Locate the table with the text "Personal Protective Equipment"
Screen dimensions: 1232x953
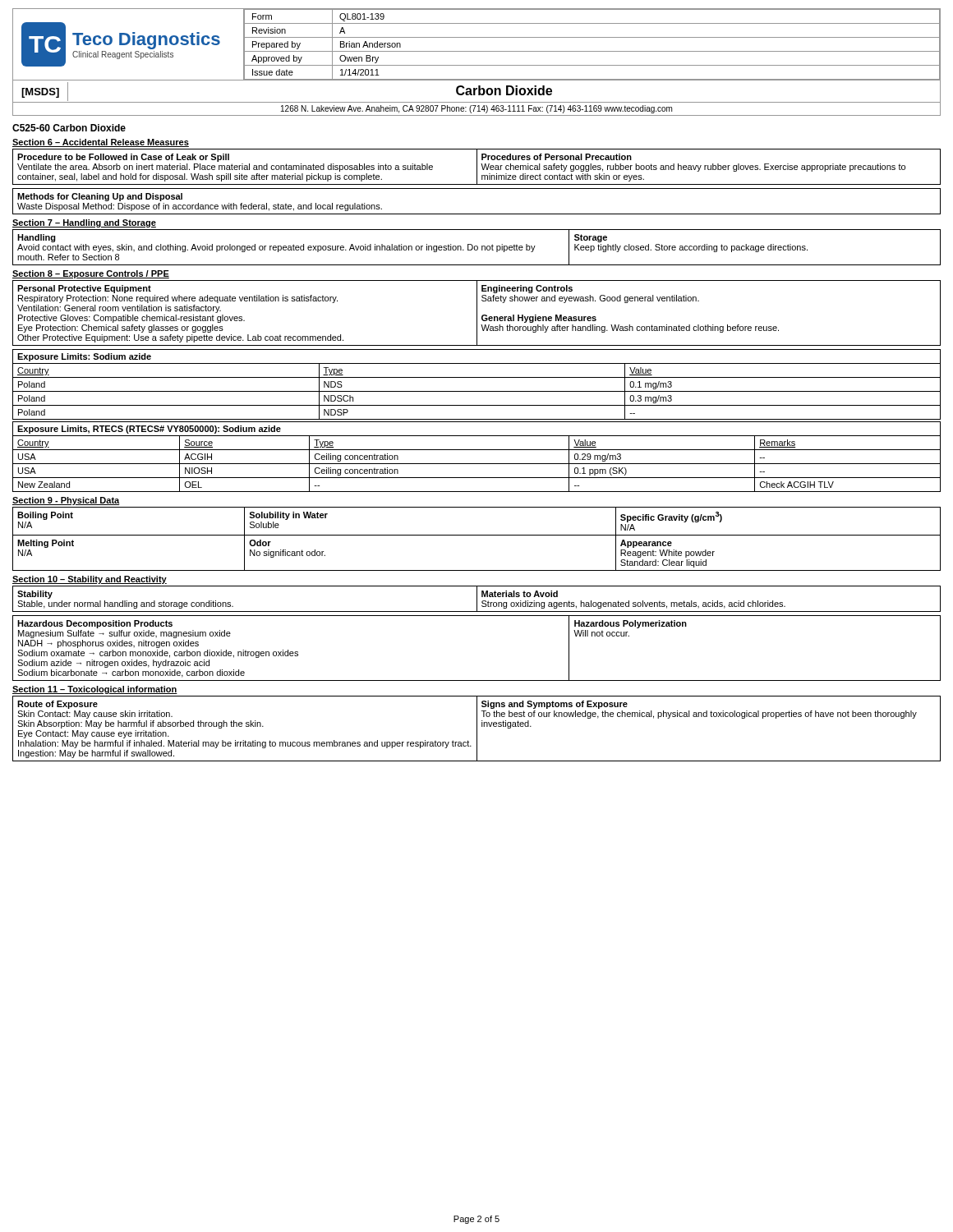point(476,313)
